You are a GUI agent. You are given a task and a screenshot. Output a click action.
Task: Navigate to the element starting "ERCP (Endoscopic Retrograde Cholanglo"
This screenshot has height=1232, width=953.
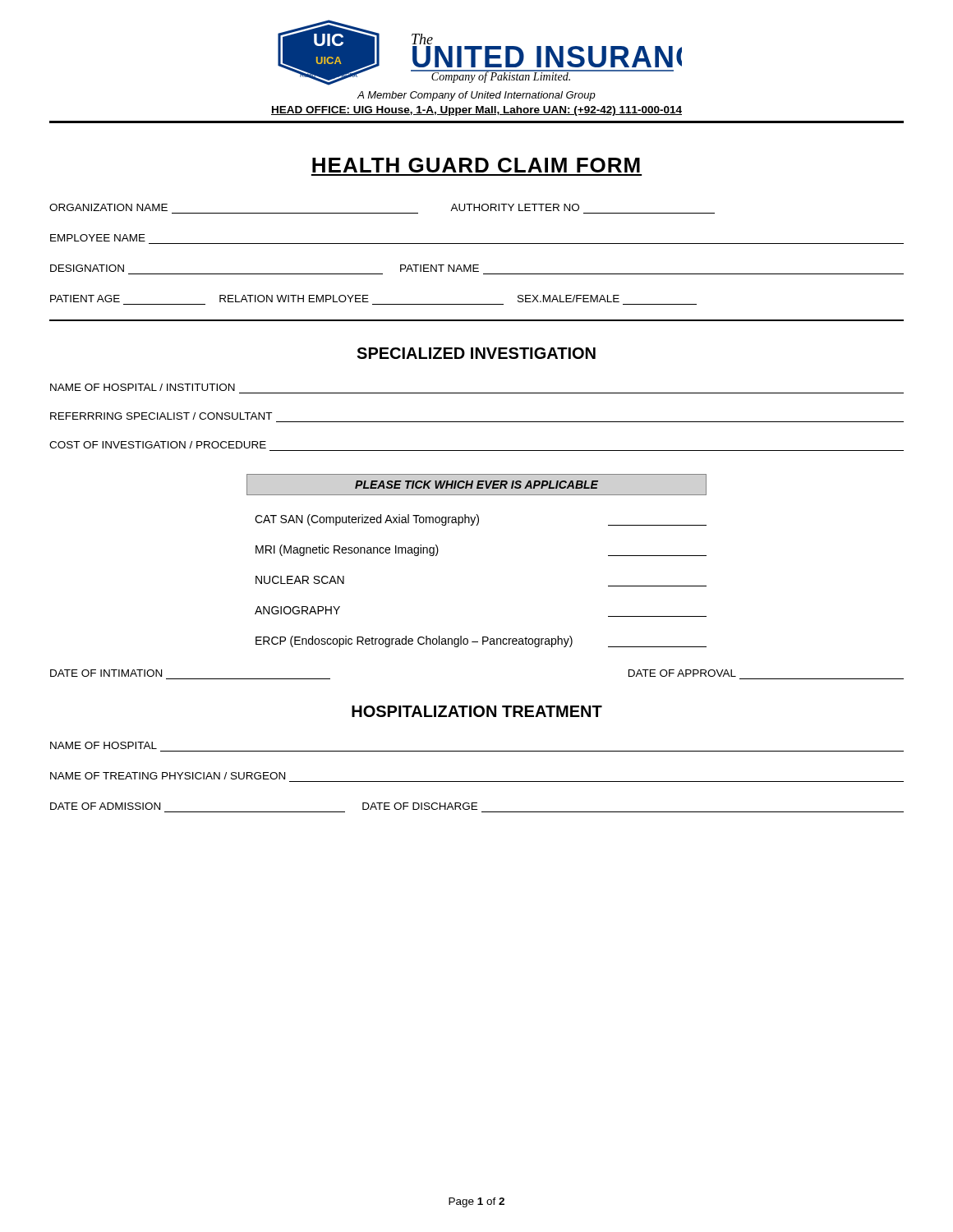point(481,639)
